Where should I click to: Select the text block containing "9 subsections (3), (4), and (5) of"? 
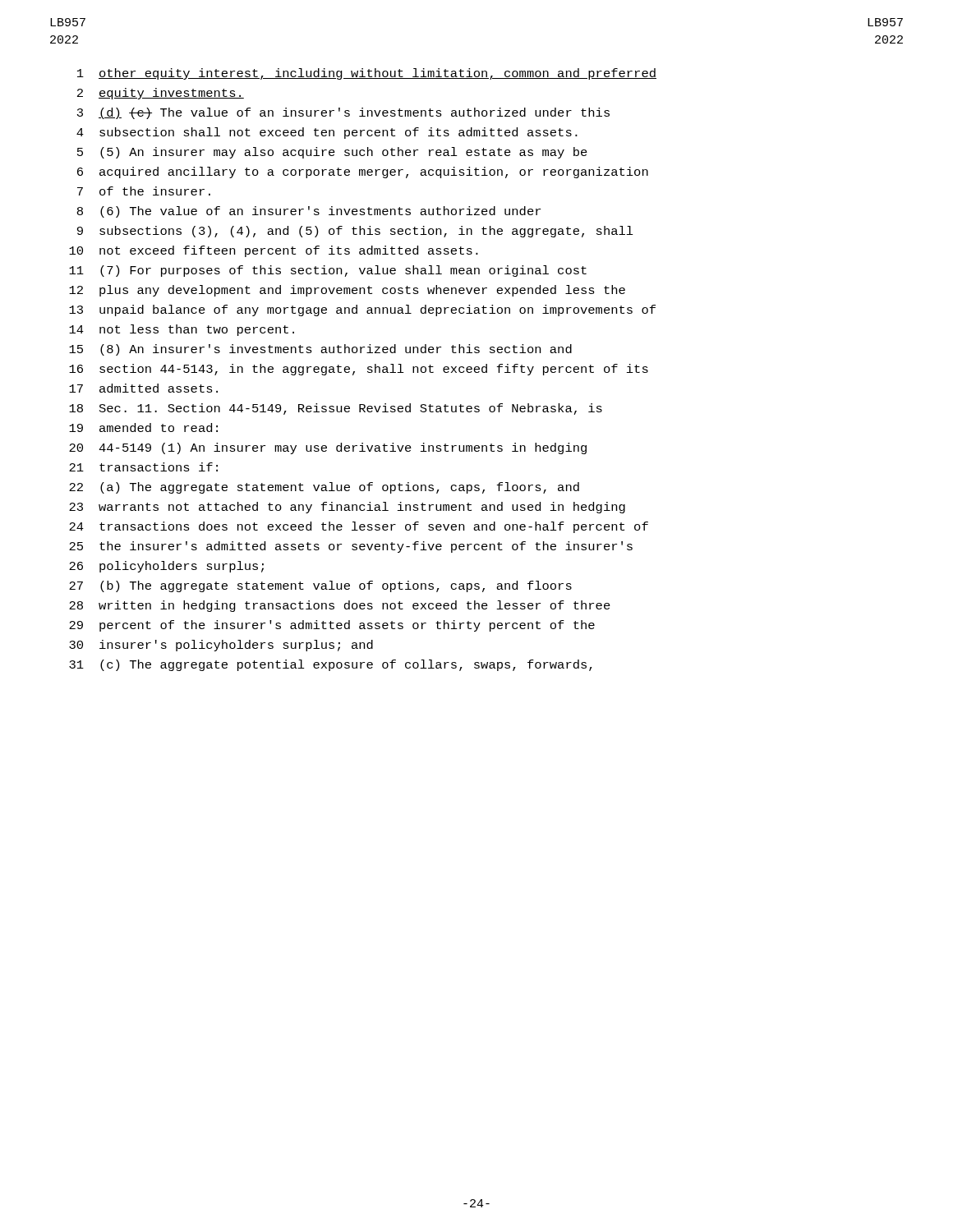click(x=476, y=232)
